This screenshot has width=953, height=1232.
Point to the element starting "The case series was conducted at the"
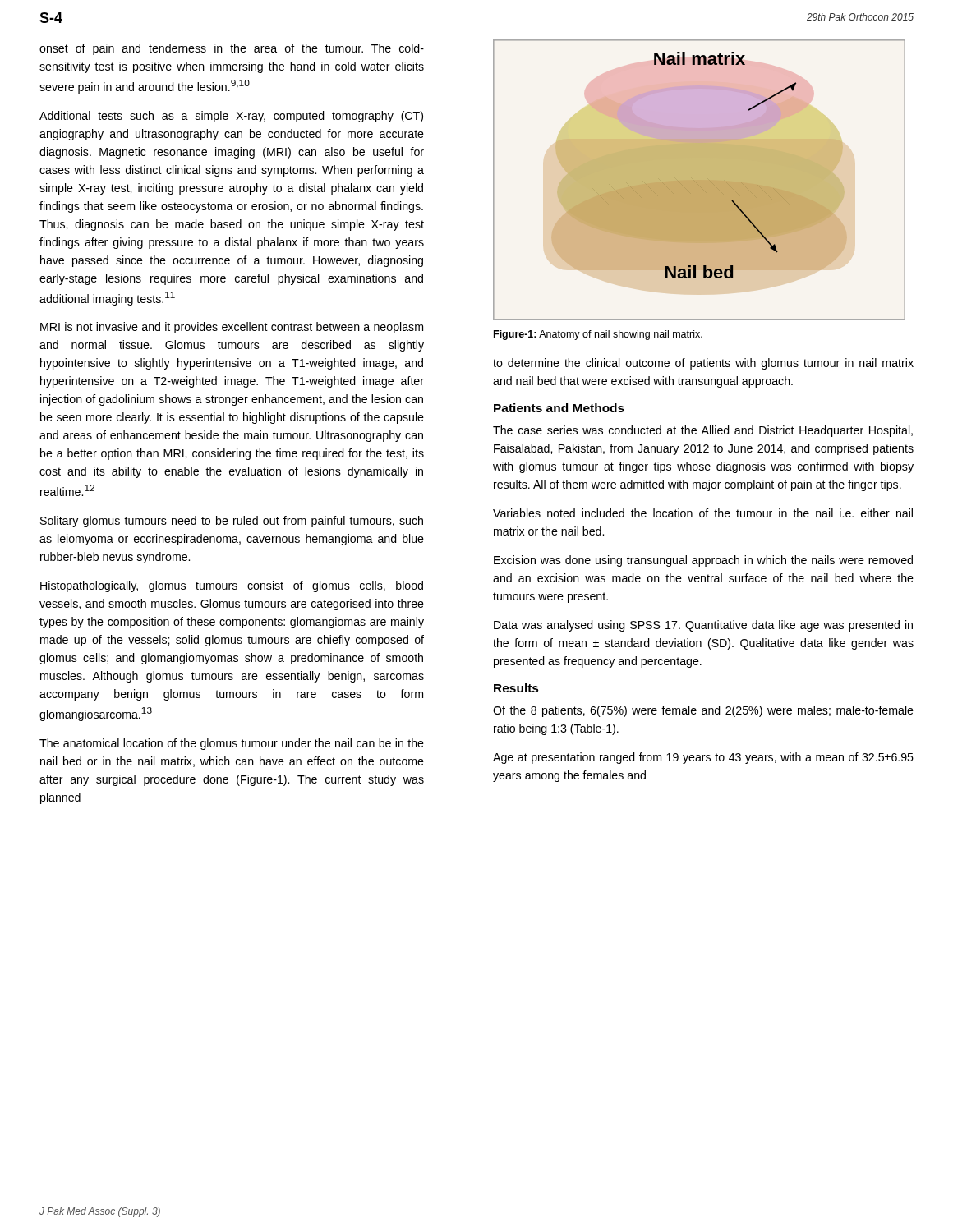pyautogui.click(x=703, y=458)
